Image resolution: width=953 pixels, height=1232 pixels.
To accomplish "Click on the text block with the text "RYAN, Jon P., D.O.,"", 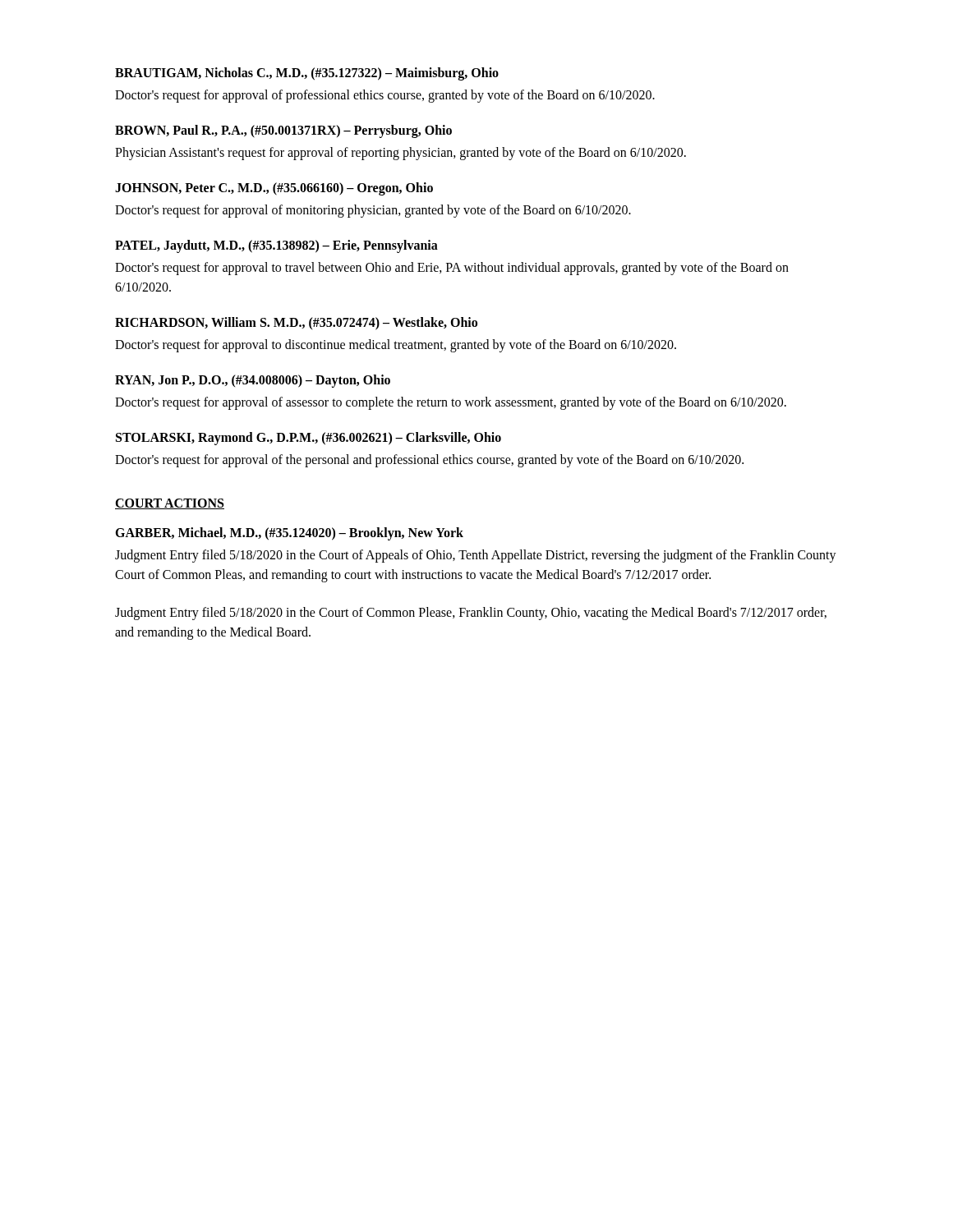I will point(253,380).
